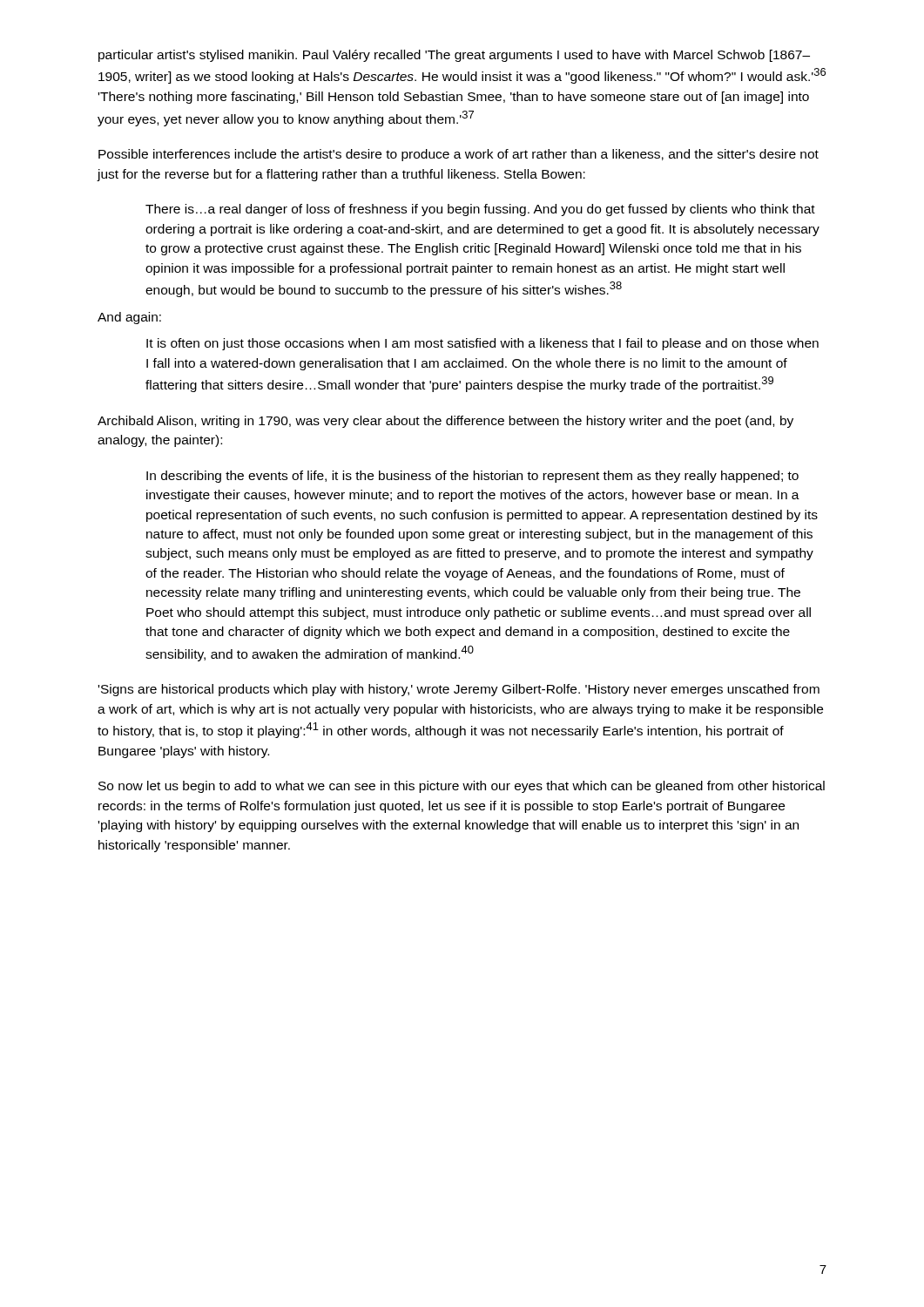Click on the text block with the text "So now let us"
Viewport: 924px width, 1307px height.
pyautogui.click(x=461, y=815)
